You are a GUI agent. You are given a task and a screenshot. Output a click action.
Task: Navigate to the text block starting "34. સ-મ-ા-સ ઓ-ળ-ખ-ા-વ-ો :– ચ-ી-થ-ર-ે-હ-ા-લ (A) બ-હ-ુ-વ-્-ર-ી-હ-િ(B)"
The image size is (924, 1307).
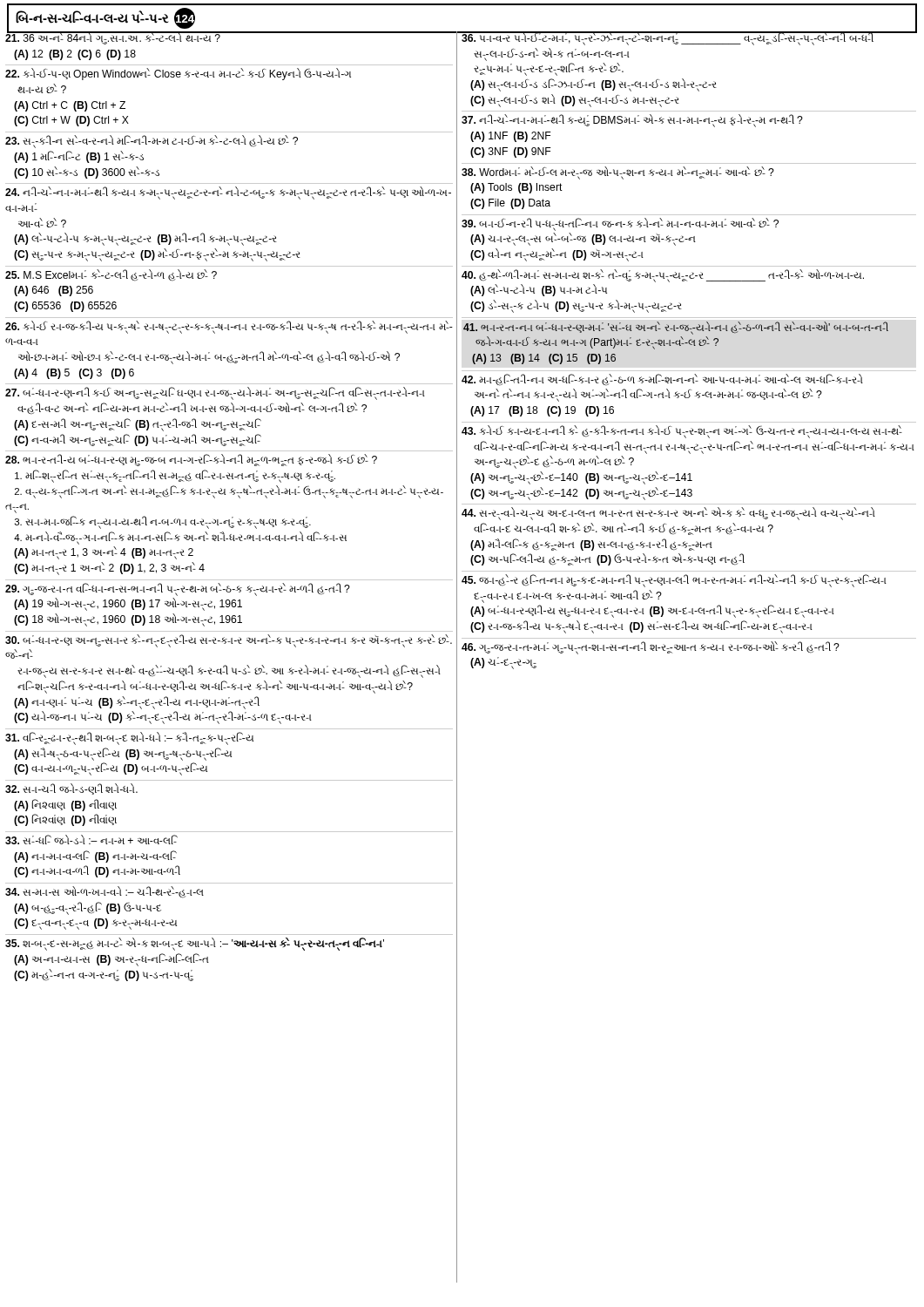pyautogui.click(x=105, y=892)
